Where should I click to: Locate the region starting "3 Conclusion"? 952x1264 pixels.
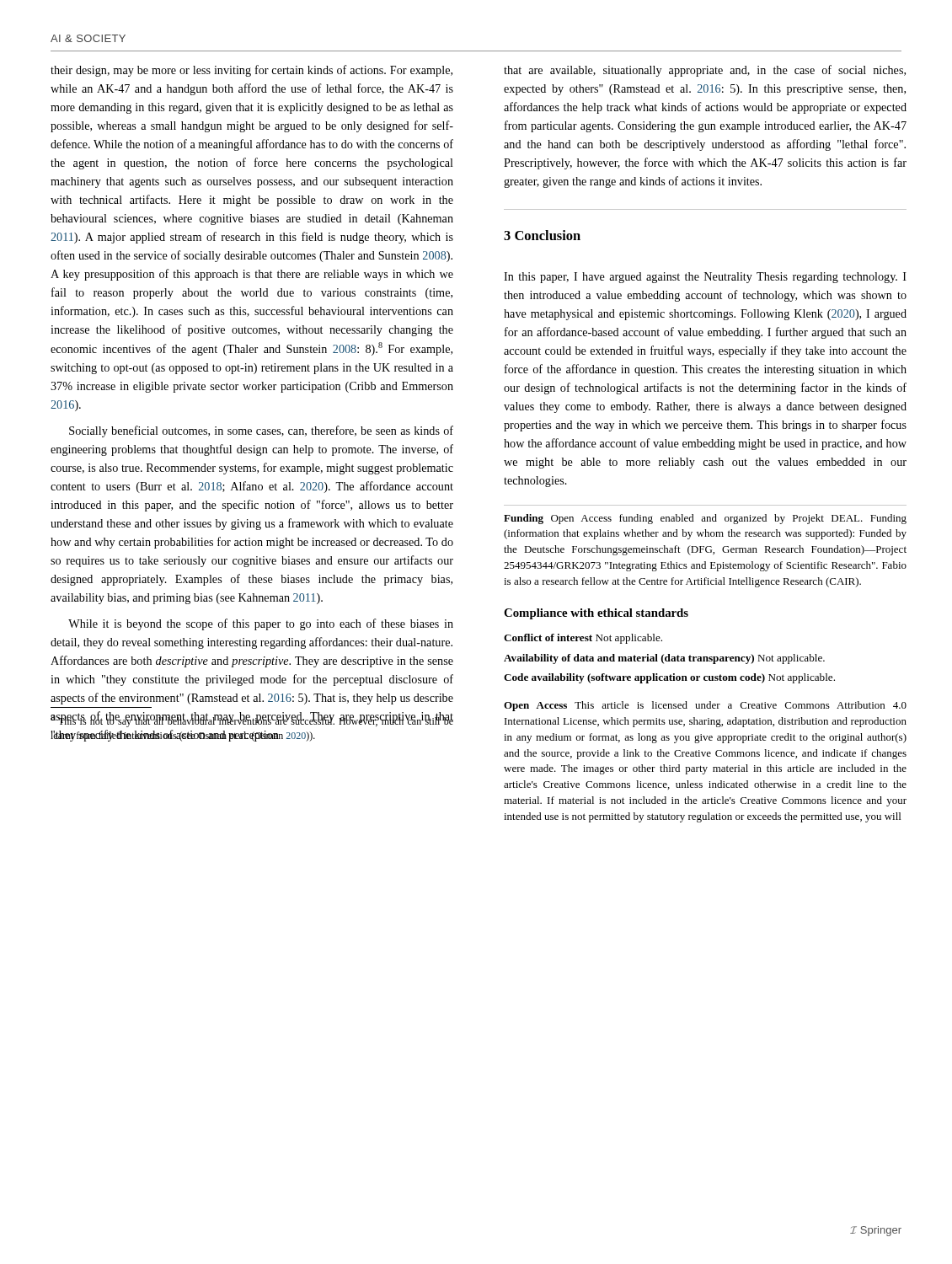click(542, 236)
